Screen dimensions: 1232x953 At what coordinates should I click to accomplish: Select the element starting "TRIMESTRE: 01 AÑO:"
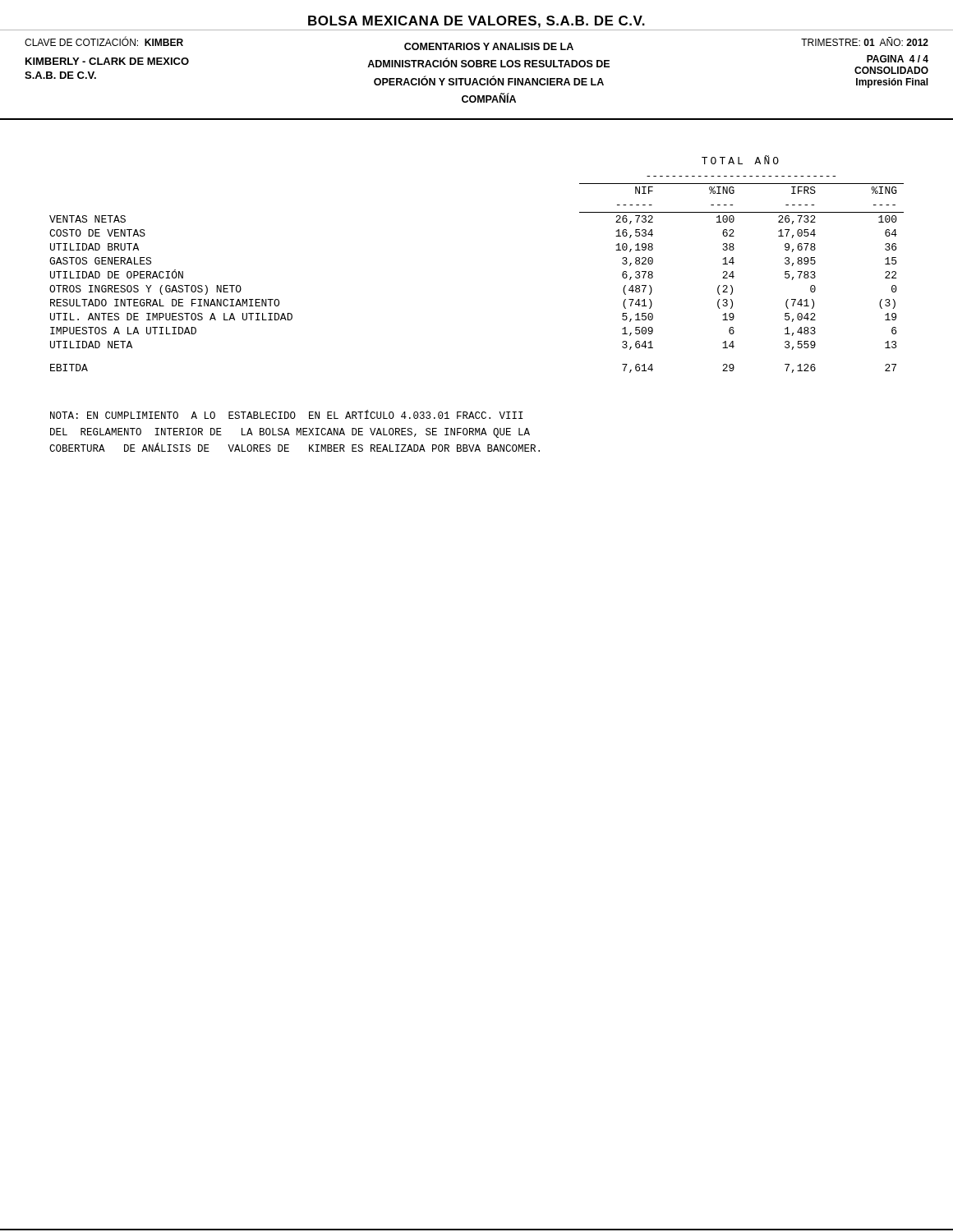click(865, 43)
